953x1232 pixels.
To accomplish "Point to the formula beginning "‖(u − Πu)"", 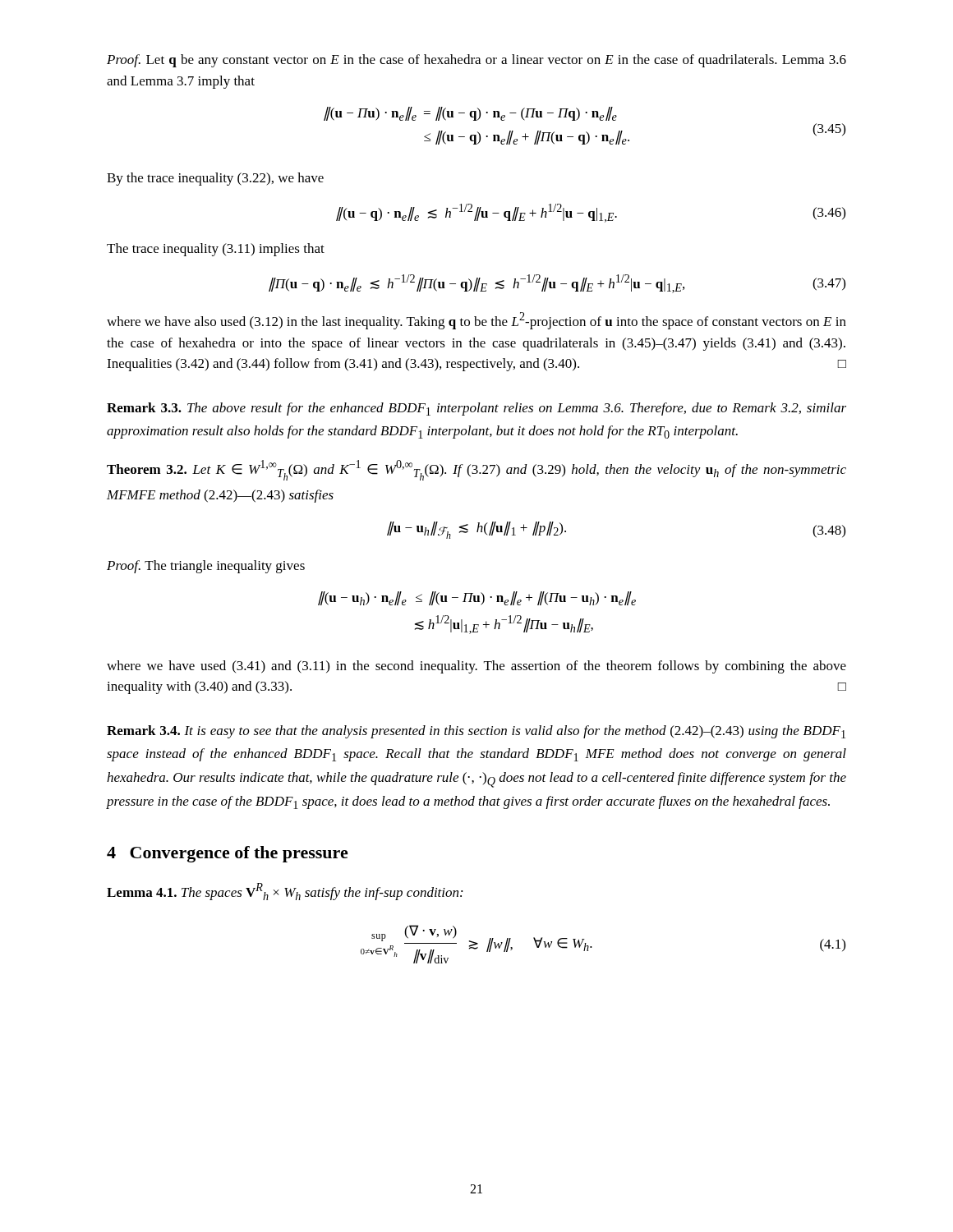I will tap(584, 126).
